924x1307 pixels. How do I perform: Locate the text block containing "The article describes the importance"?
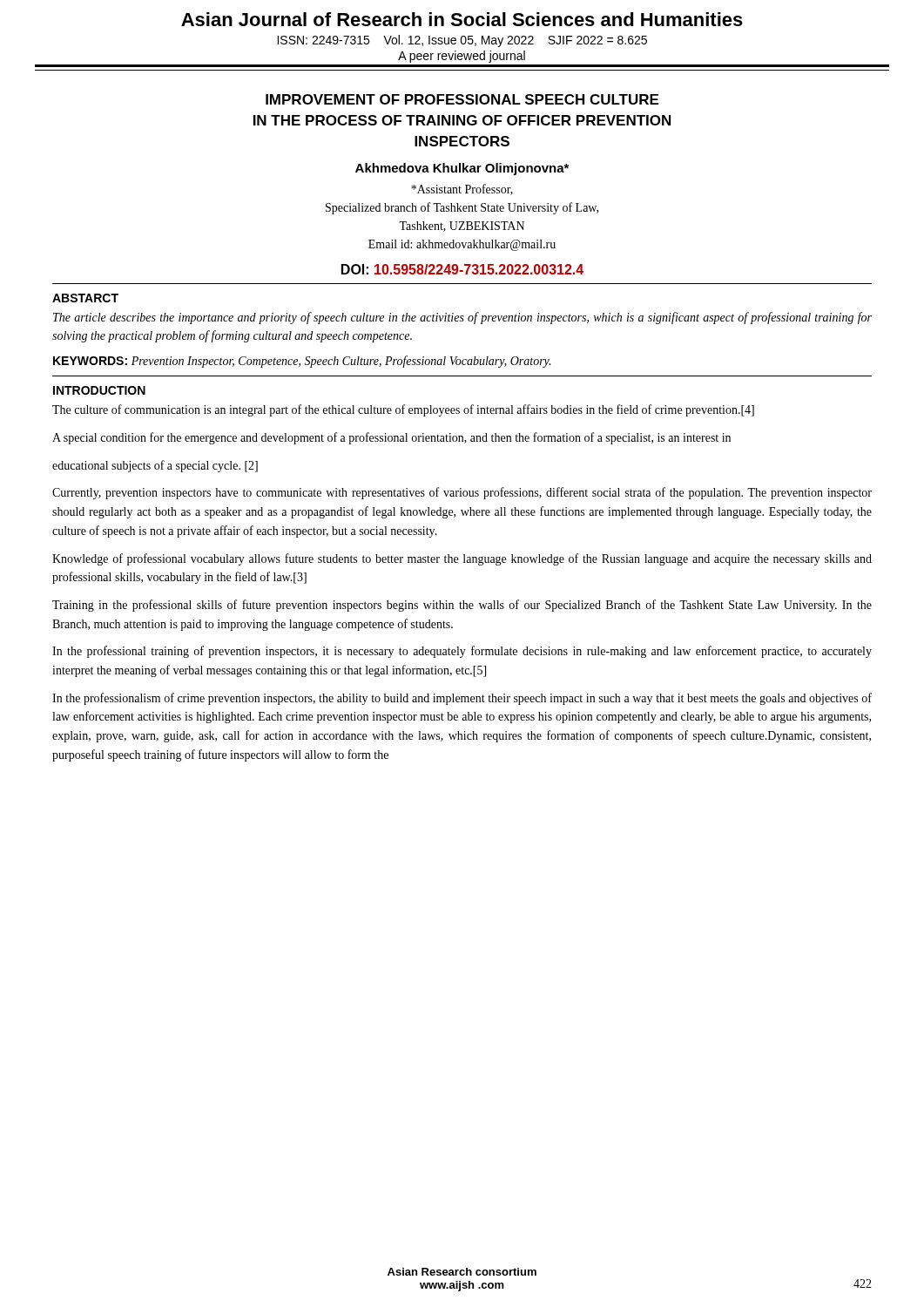point(462,327)
